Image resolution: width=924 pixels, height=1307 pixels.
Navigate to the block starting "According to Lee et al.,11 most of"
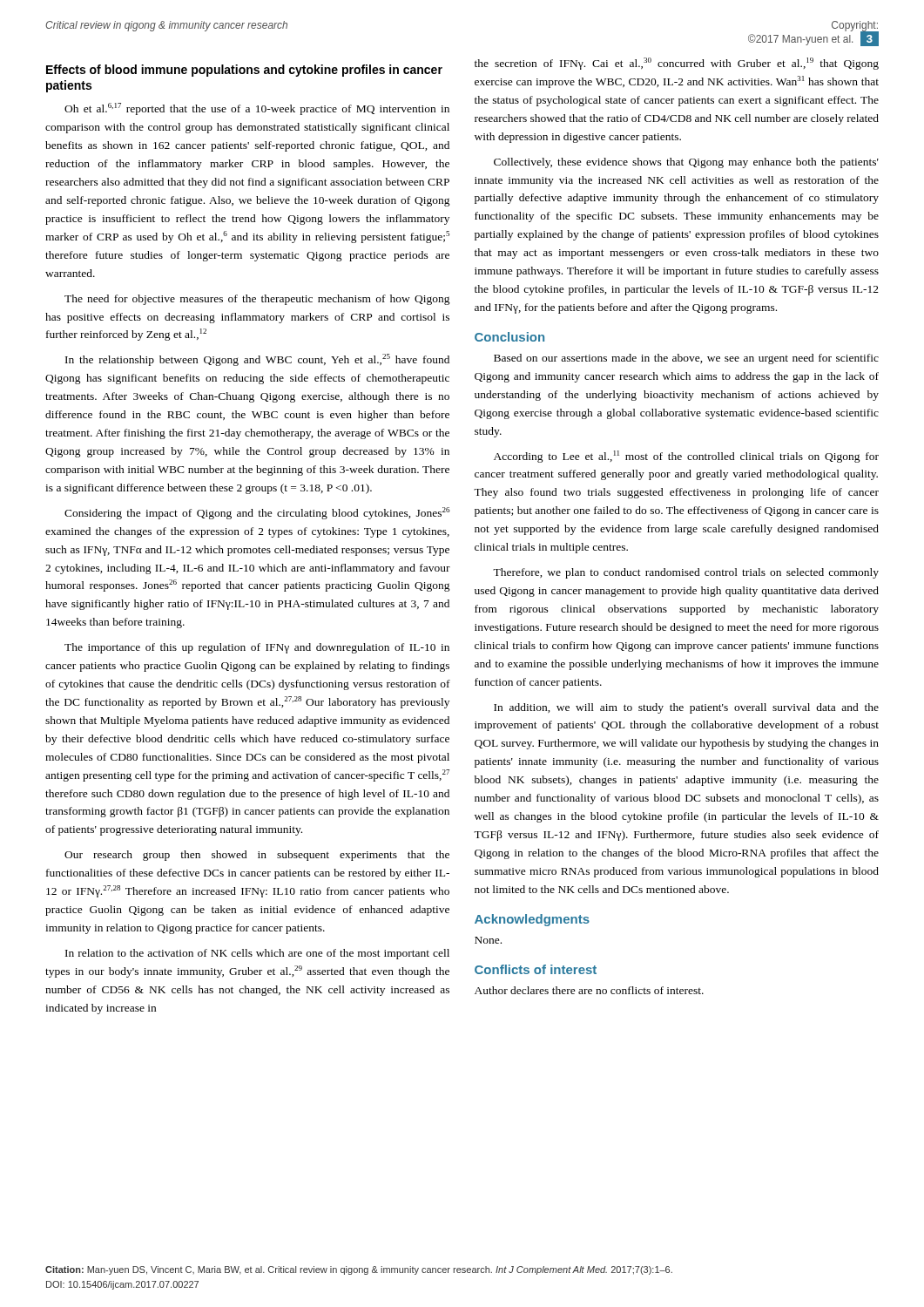tap(676, 502)
